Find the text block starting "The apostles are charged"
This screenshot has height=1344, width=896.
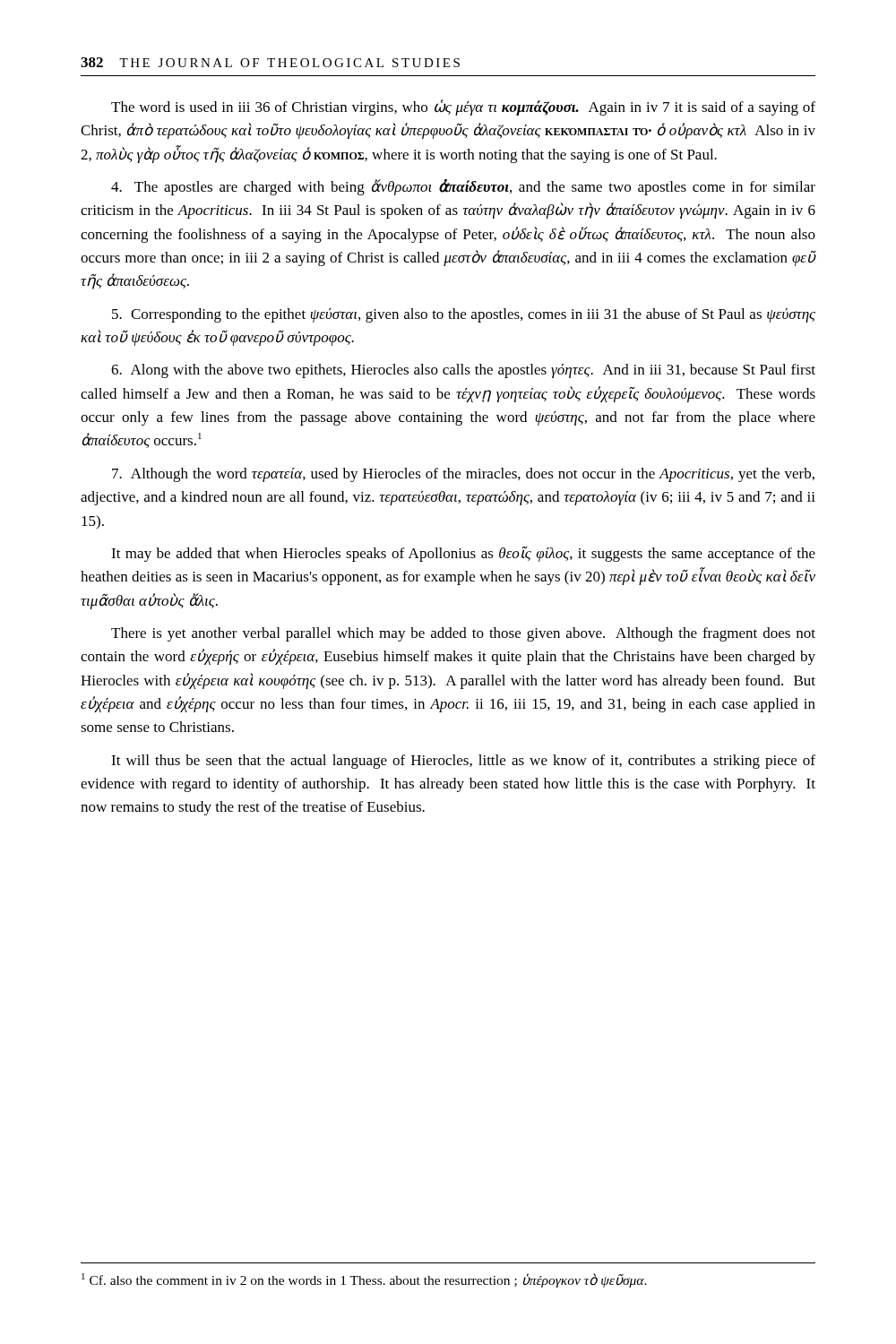(x=448, y=235)
